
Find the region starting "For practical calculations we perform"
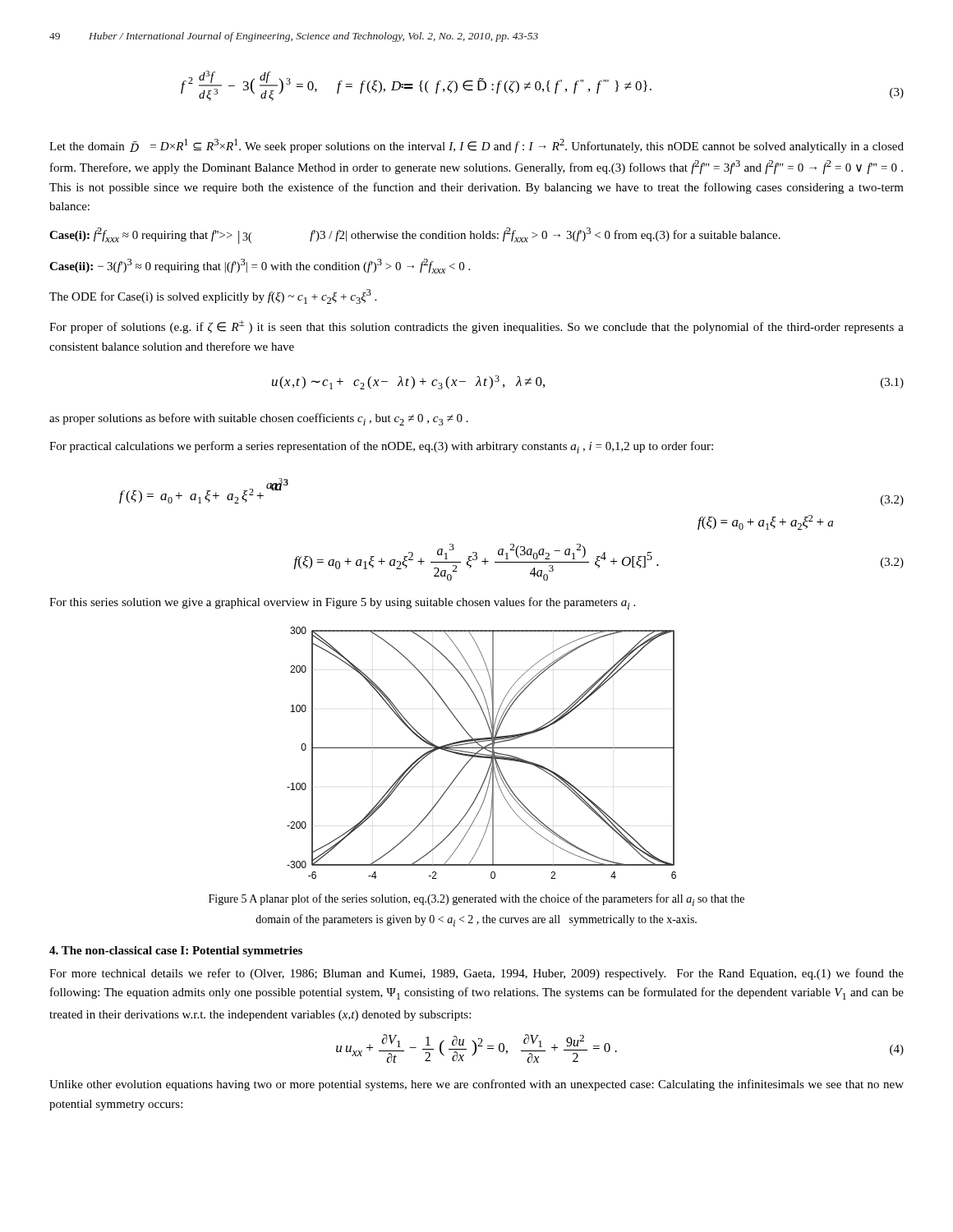point(382,448)
